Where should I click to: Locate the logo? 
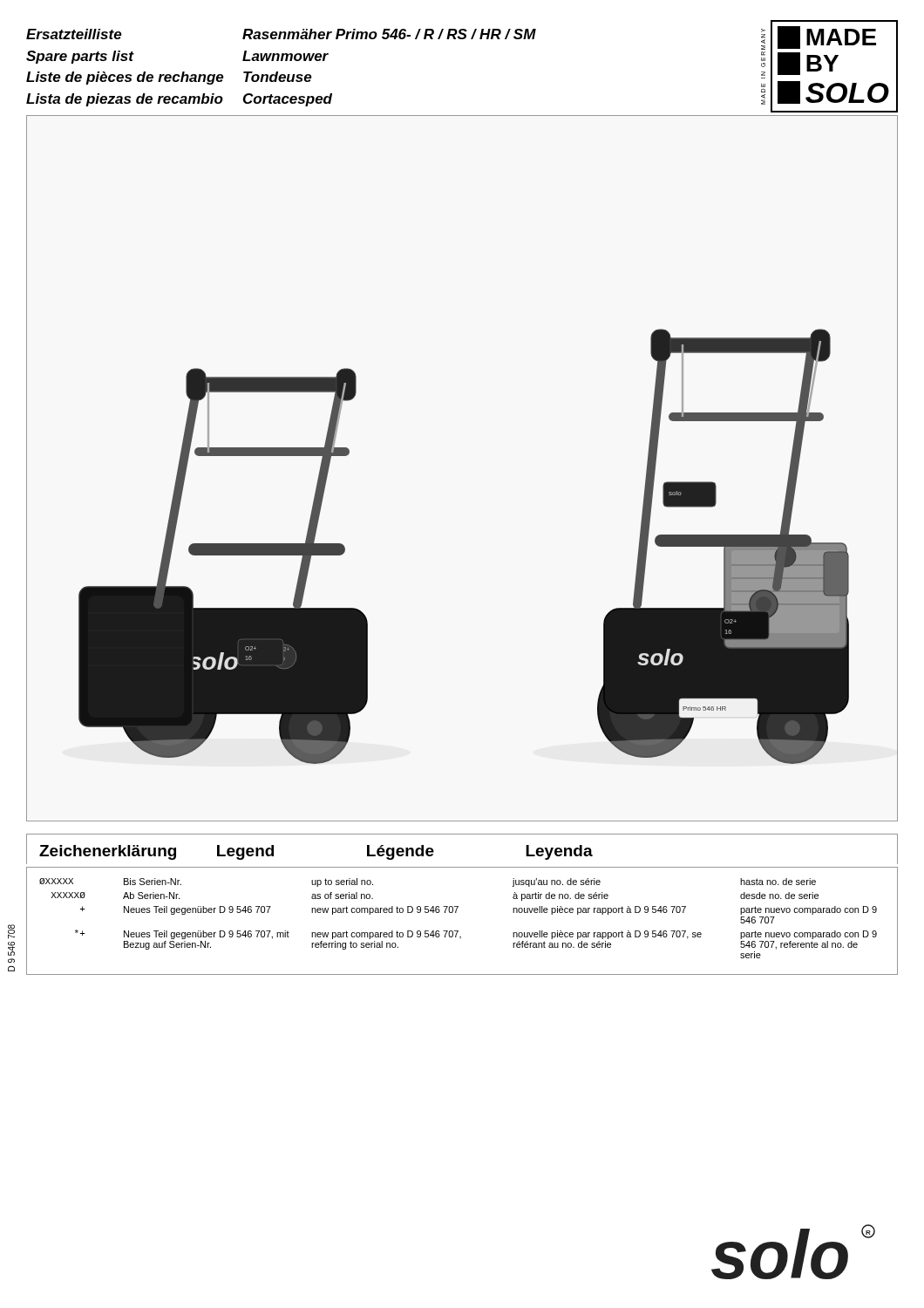tap(798, 1256)
